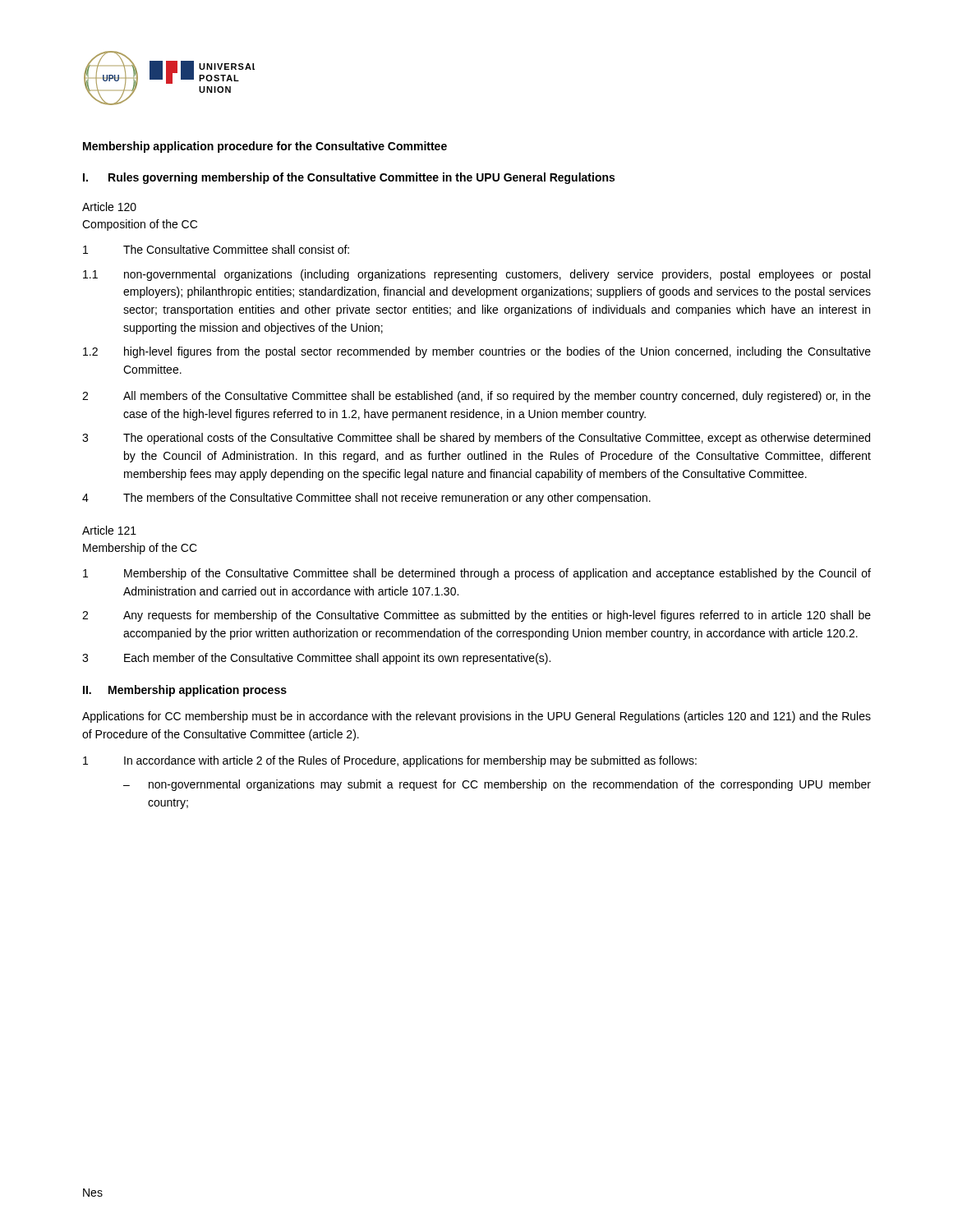This screenshot has width=953, height=1232.
Task: Select the list item with the text "1 non-governmental organizations (including organizations representing customers,"
Action: (x=476, y=301)
